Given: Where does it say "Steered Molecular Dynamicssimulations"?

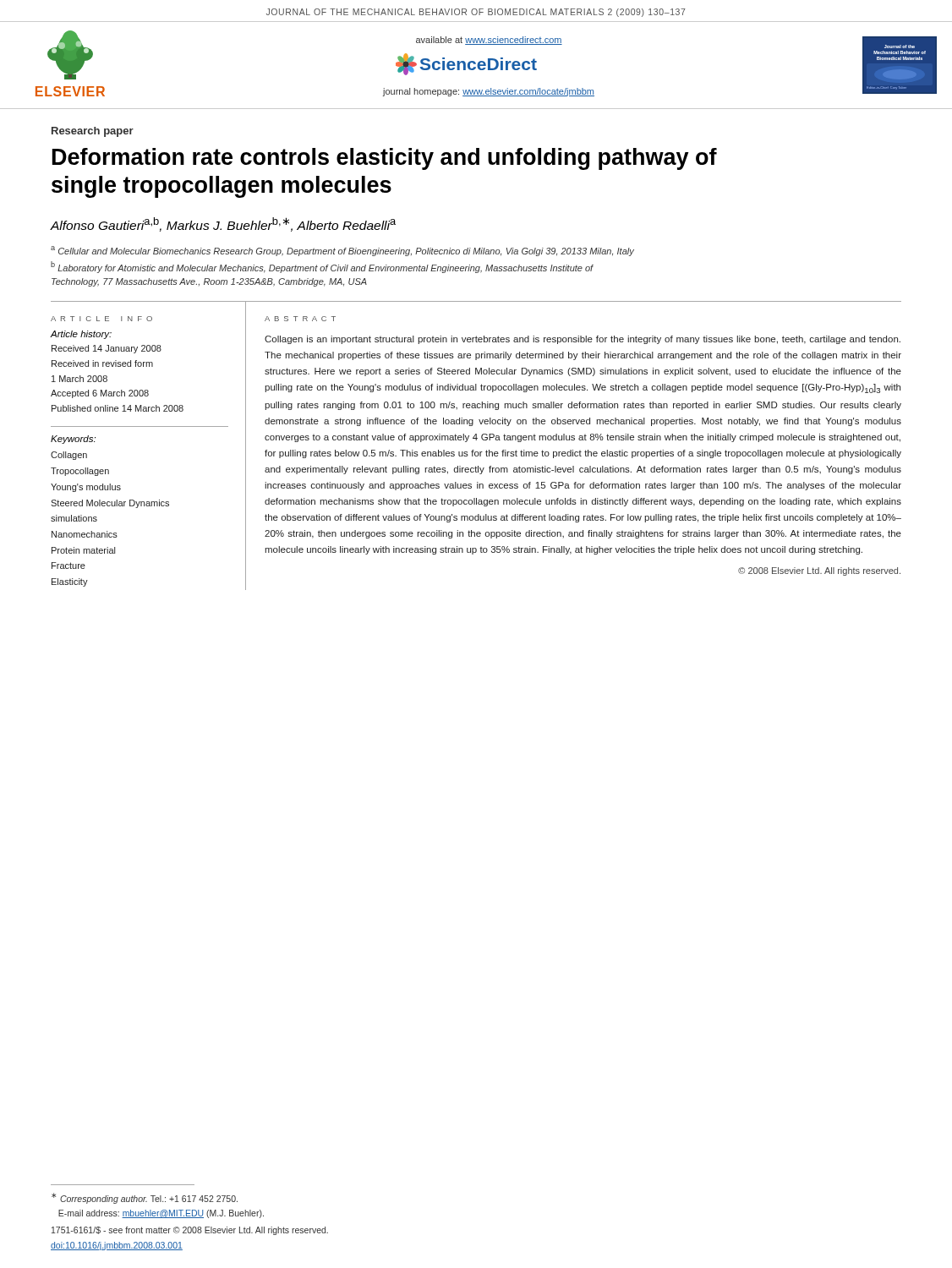Looking at the screenshot, I should 110,510.
